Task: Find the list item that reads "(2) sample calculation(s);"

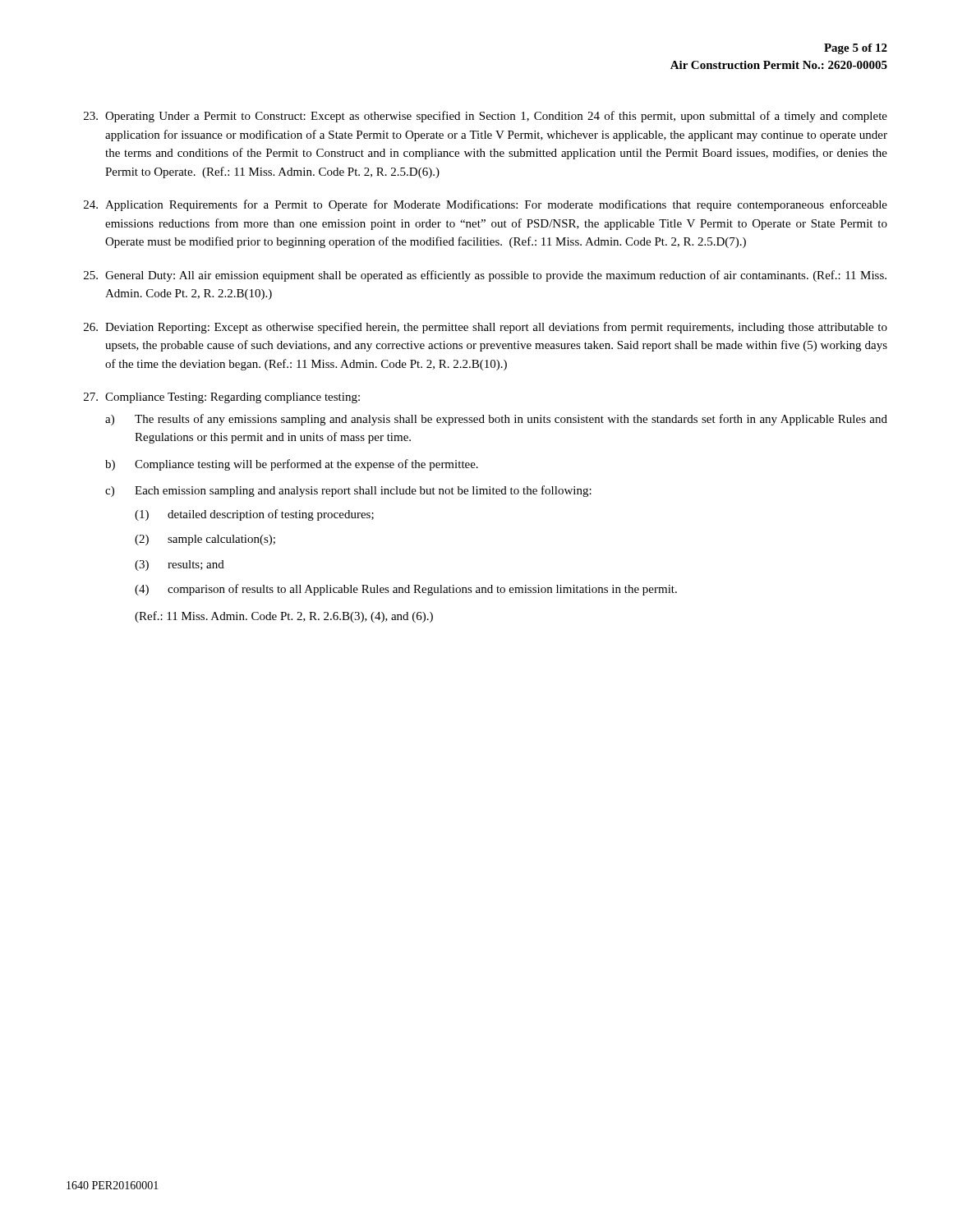Action: (205, 540)
